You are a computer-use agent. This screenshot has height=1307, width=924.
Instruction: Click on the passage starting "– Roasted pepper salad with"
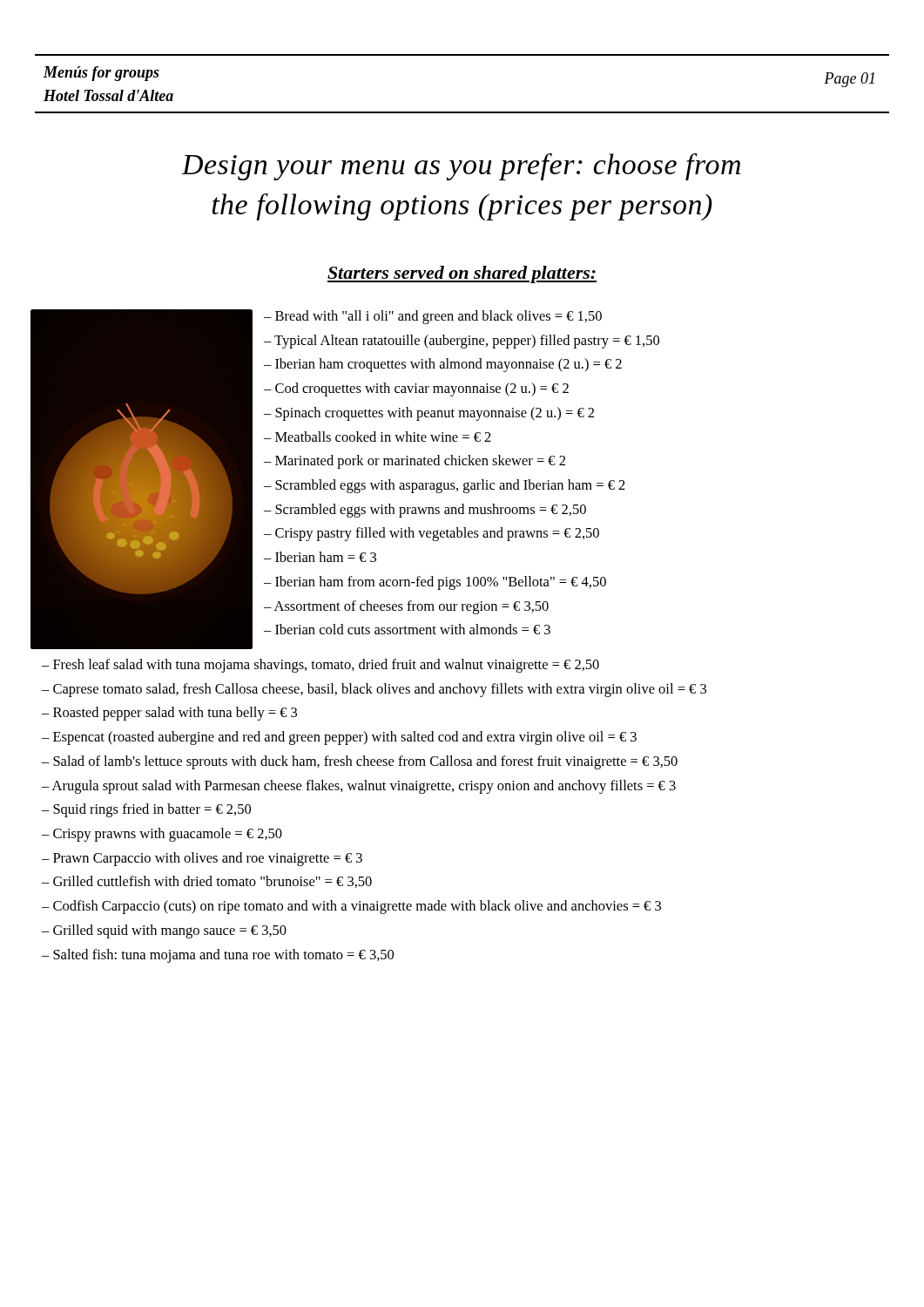[170, 713]
